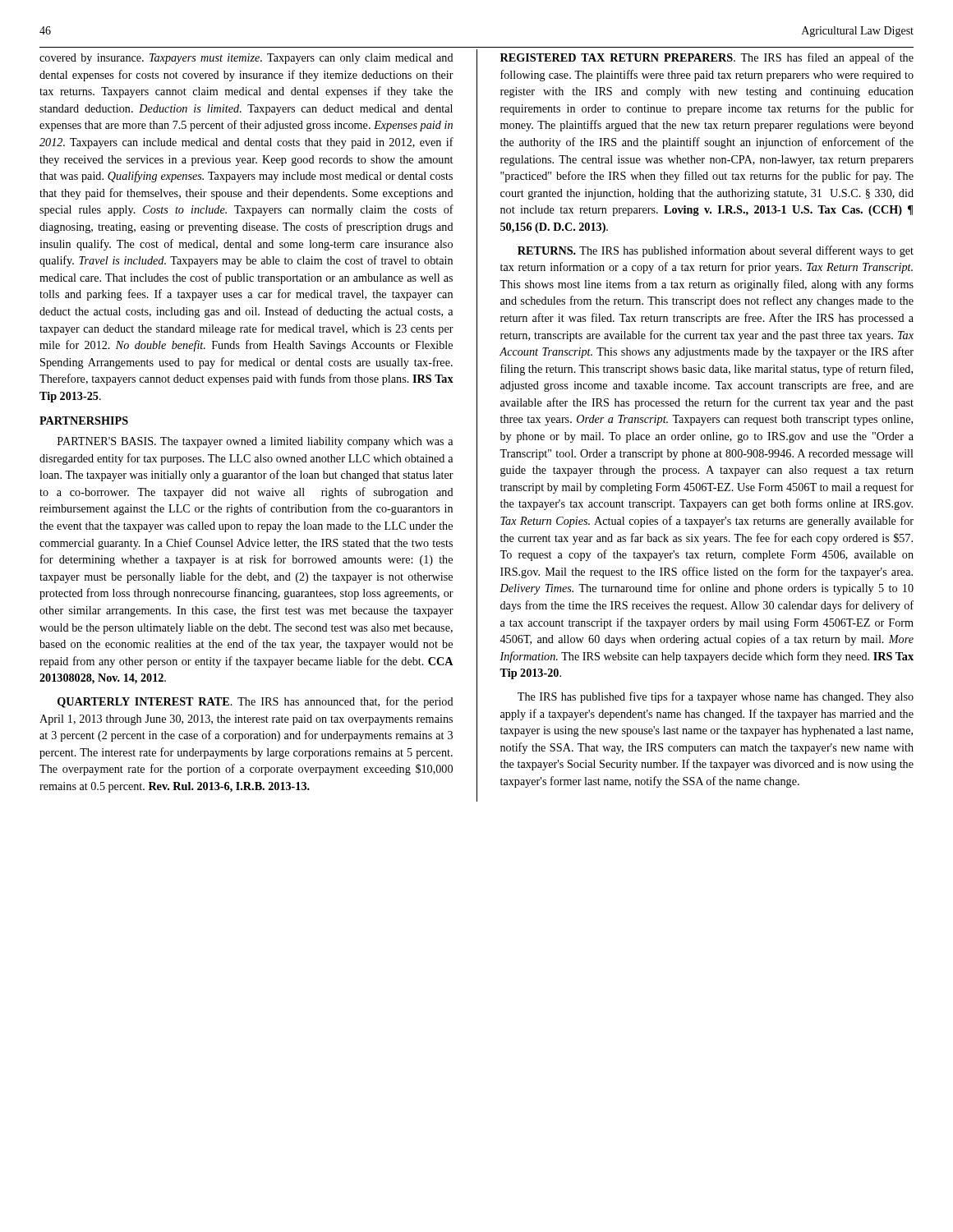The height and width of the screenshot is (1232, 953).
Task: Navigate to the text block starting "PARTNER'S BASIS. The taxpayer"
Action: coord(246,560)
